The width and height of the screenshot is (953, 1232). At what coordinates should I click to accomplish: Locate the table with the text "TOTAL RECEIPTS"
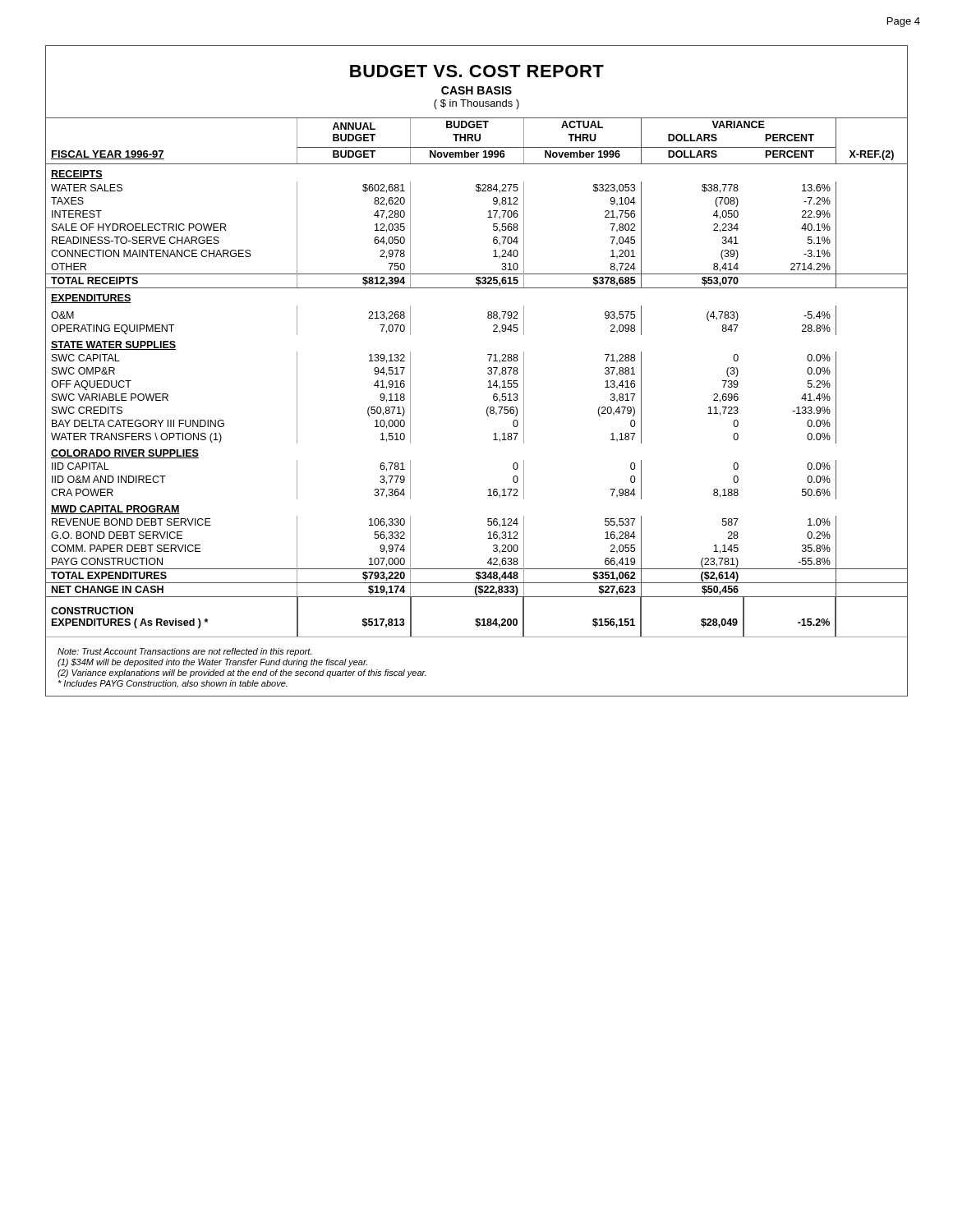click(476, 377)
